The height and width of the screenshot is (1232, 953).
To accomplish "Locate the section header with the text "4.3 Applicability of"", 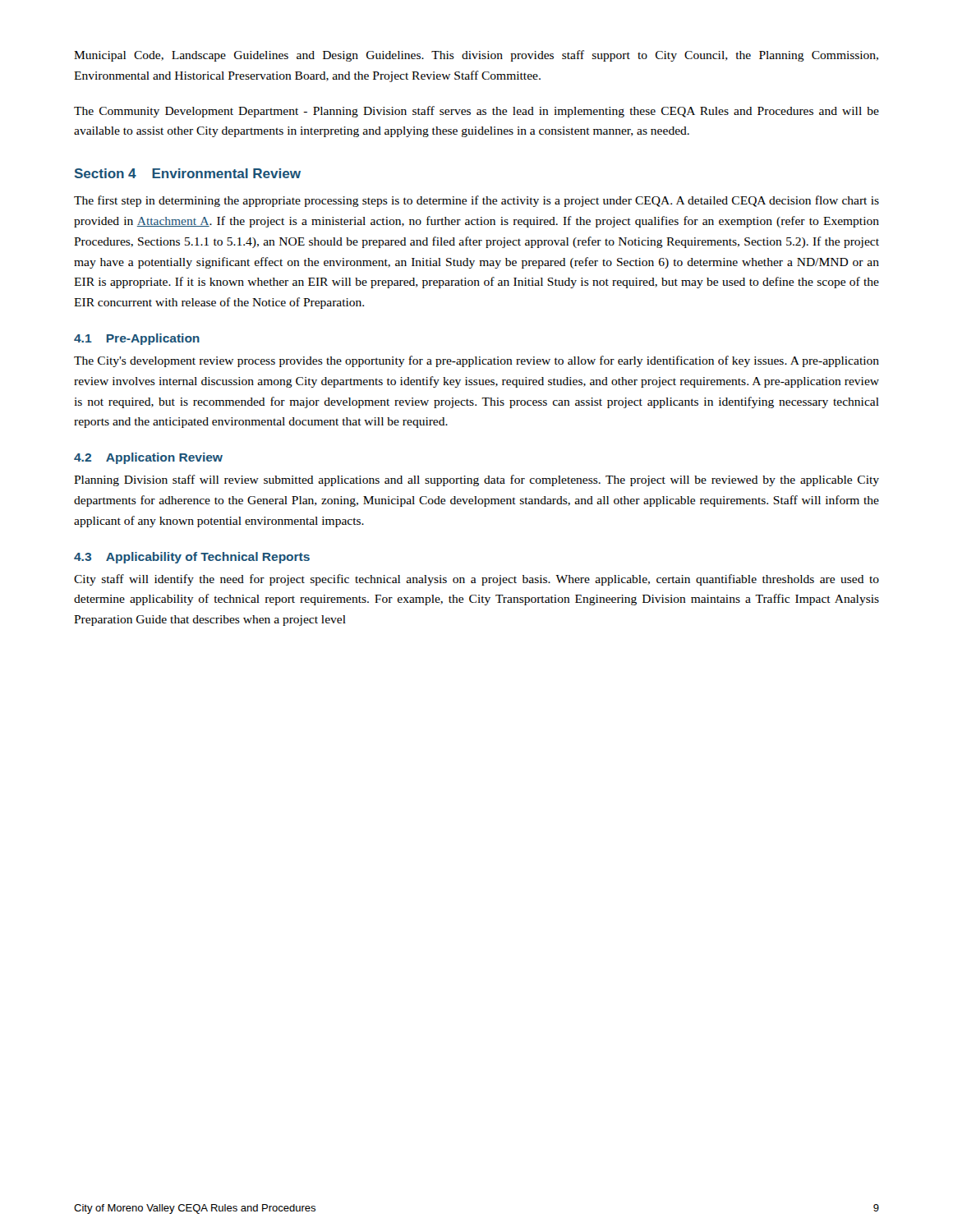I will [x=192, y=556].
